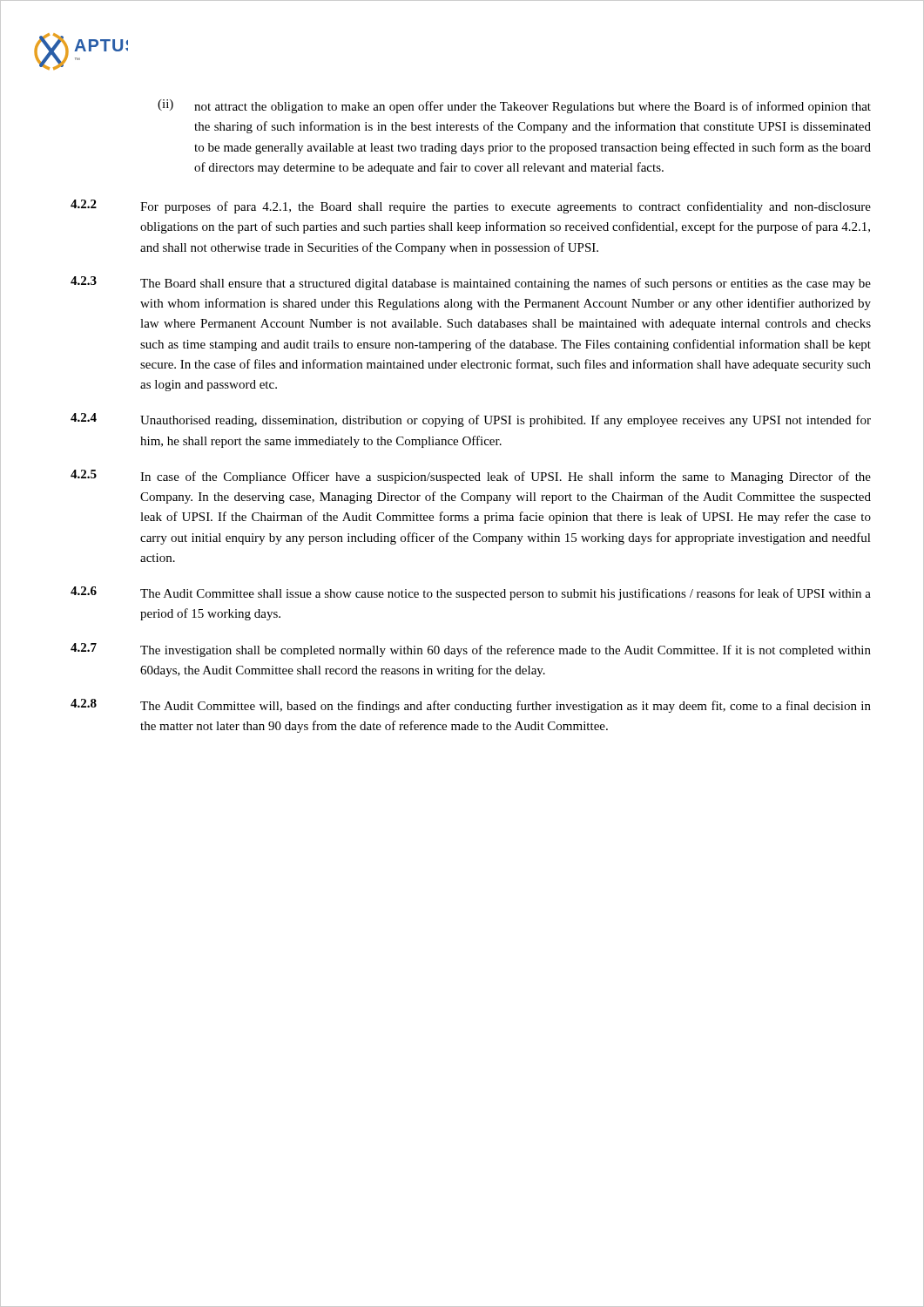924x1307 pixels.
Task: Find the block on this page that starts "4.2.2 For purposes"
Action: [471, 227]
